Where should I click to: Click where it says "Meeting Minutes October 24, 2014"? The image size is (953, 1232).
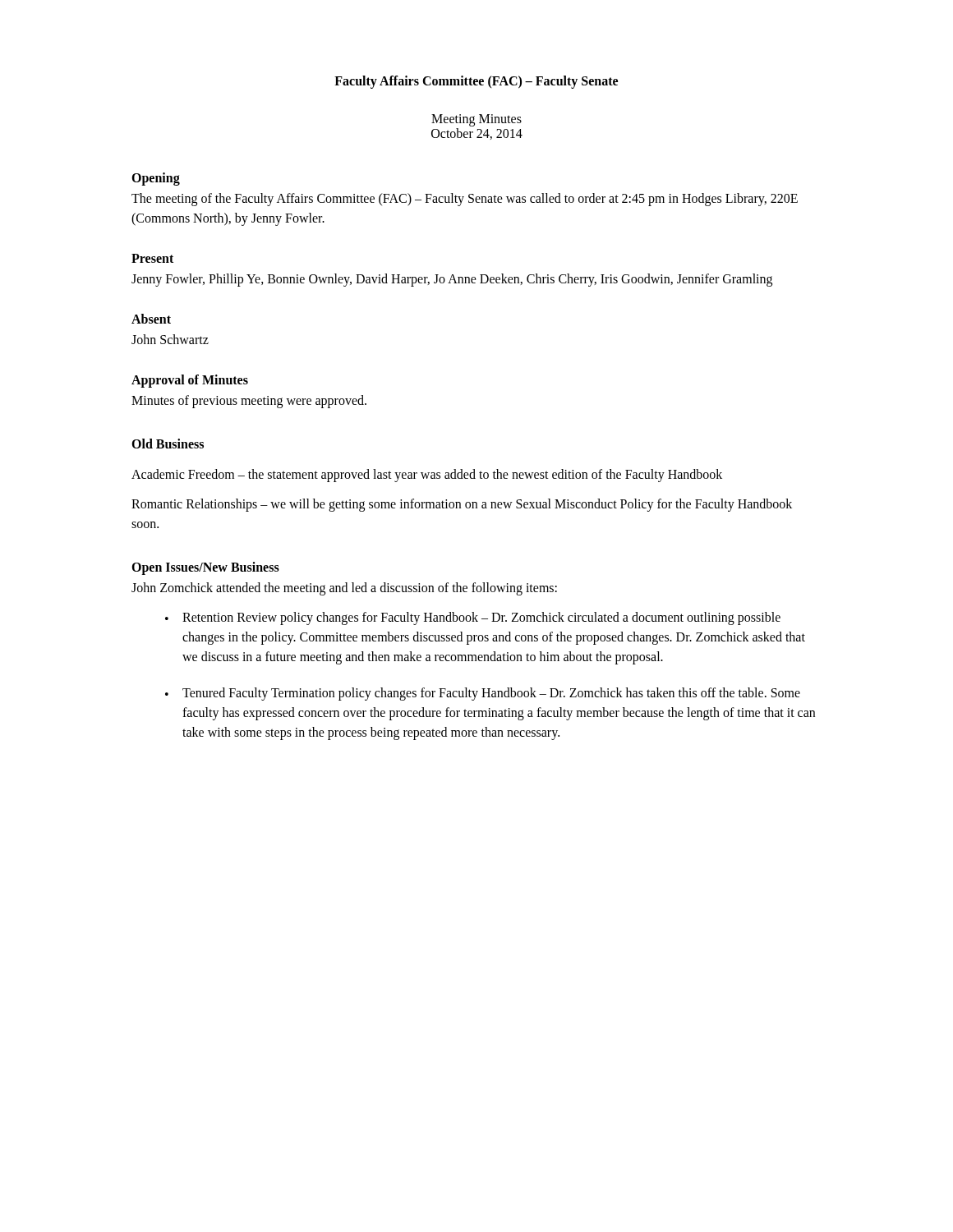[476, 126]
